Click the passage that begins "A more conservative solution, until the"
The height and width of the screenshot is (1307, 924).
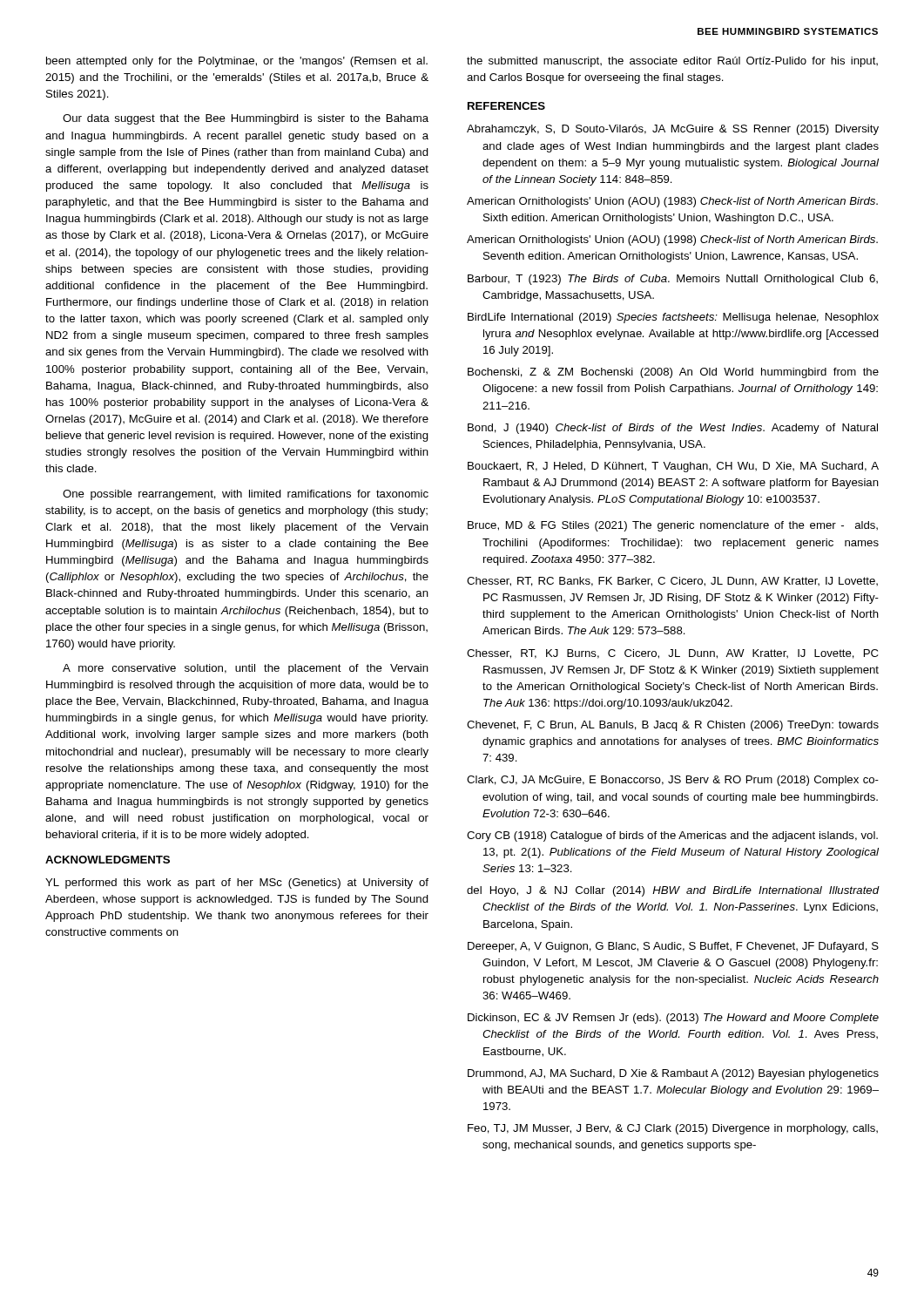(237, 751)
